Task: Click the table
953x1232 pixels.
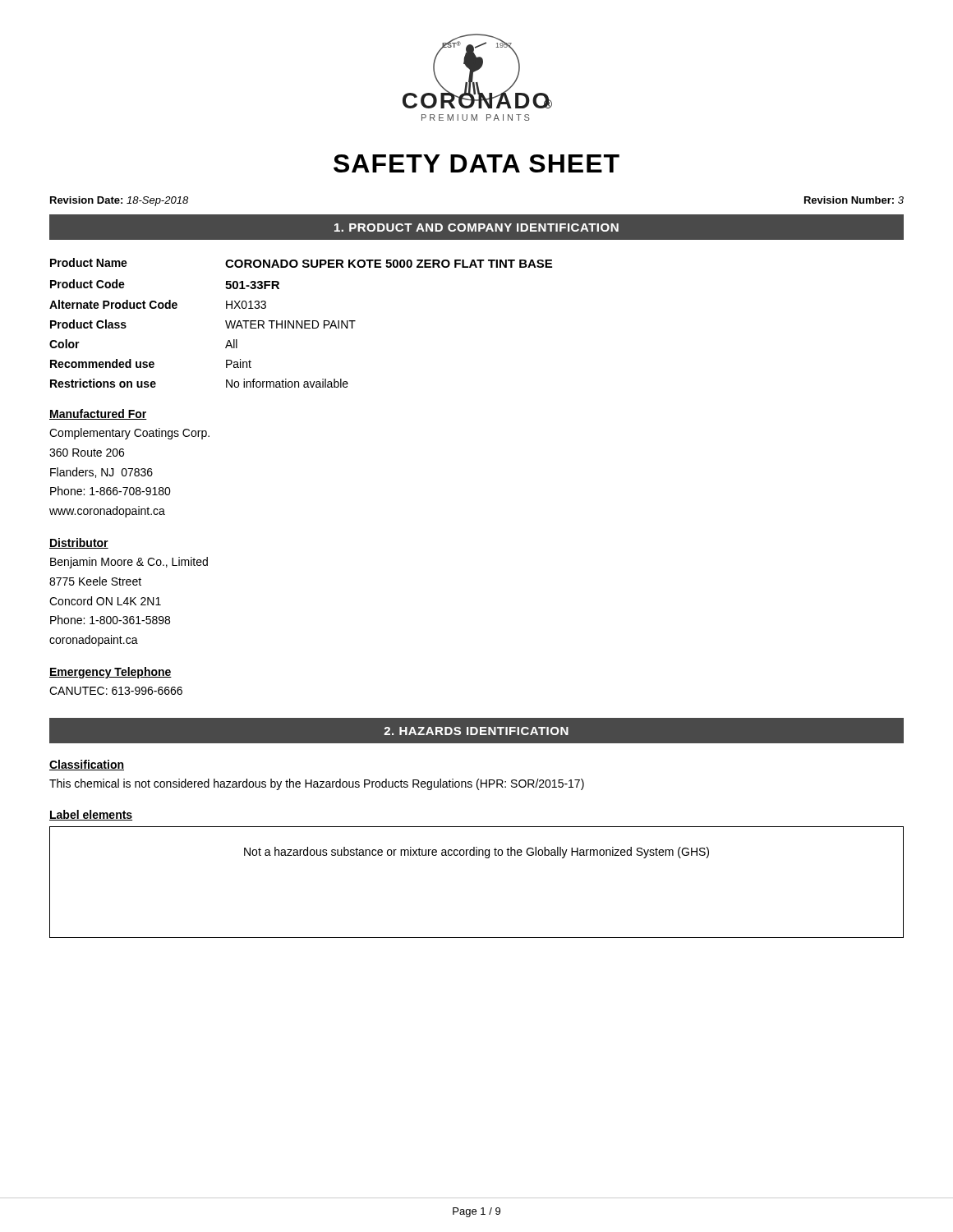Action: click(x=476, y=324)
